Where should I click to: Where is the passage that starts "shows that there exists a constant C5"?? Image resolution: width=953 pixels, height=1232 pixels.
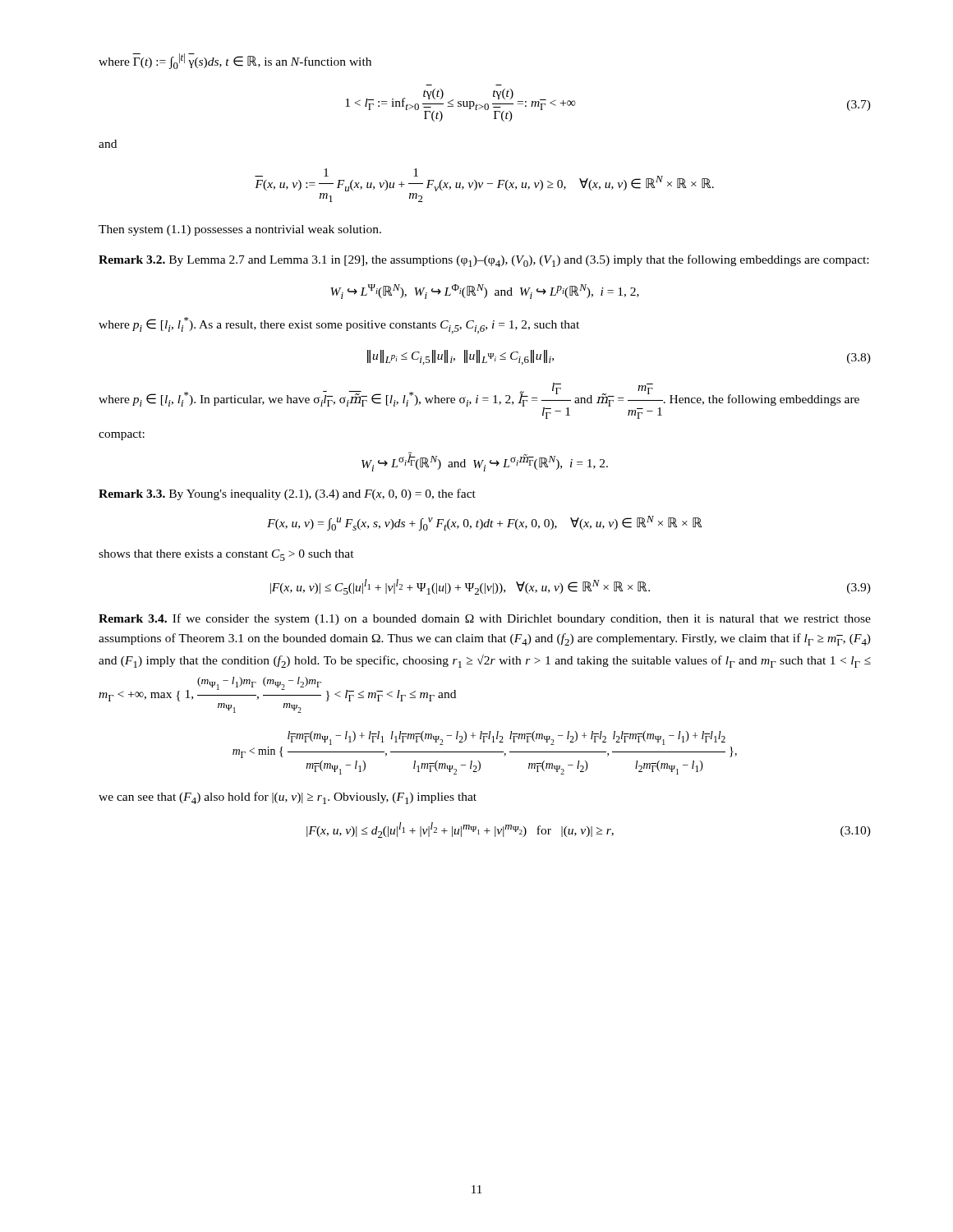tap(226, 555)
